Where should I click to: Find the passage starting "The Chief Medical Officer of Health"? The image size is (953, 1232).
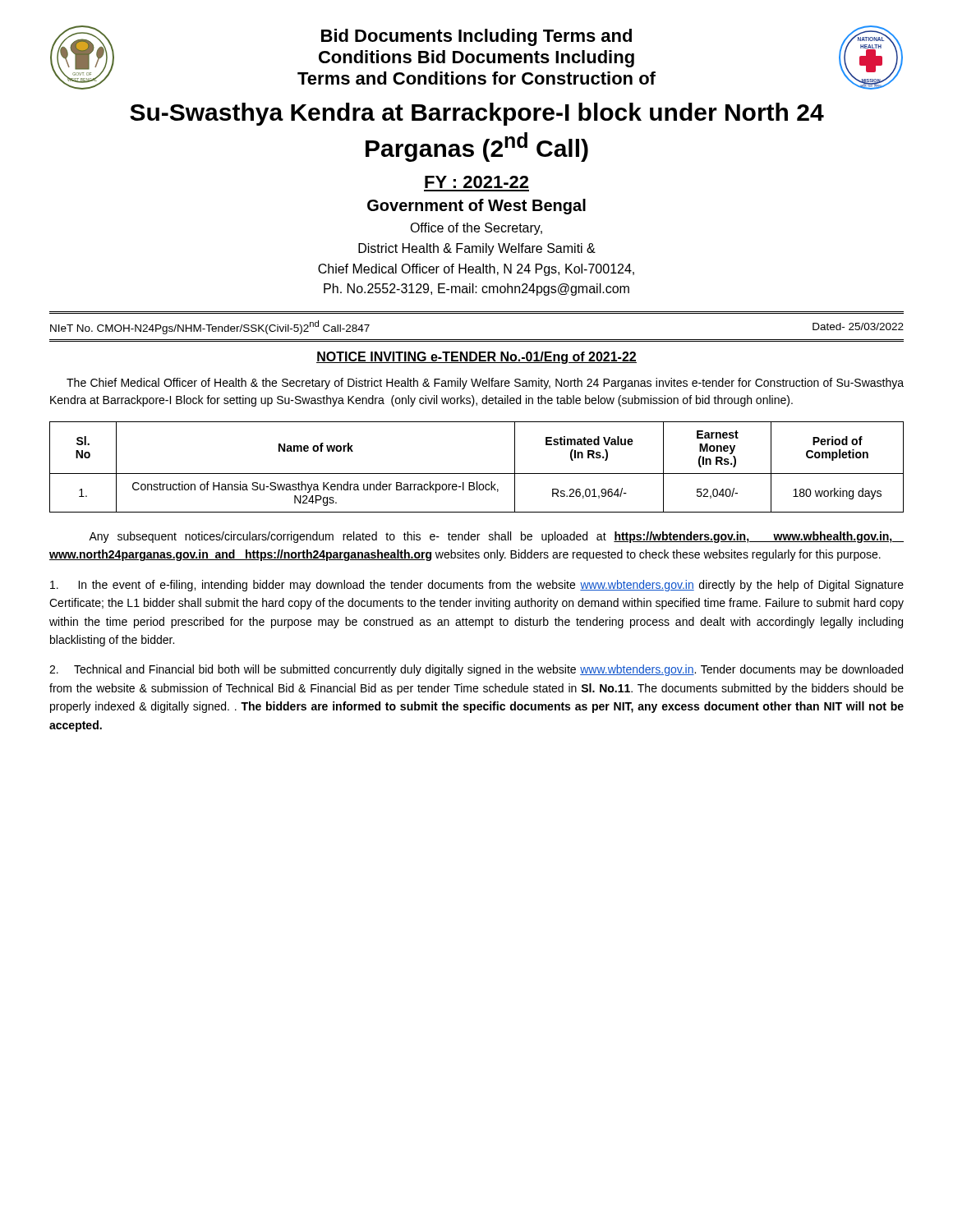[476, 392]
